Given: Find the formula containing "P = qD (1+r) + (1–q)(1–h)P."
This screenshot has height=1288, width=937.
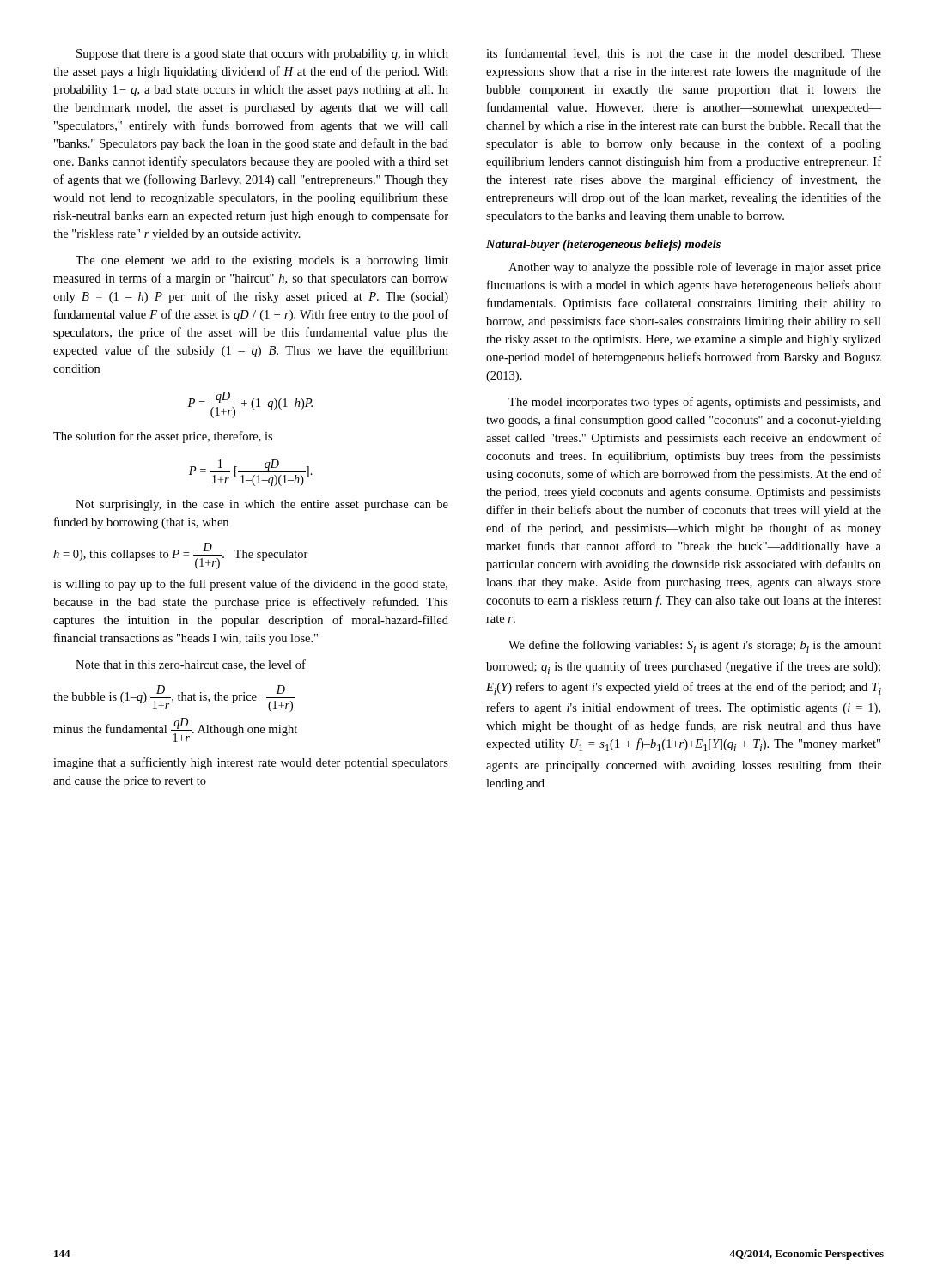Looking at the screenshot, I should point(251,404).
